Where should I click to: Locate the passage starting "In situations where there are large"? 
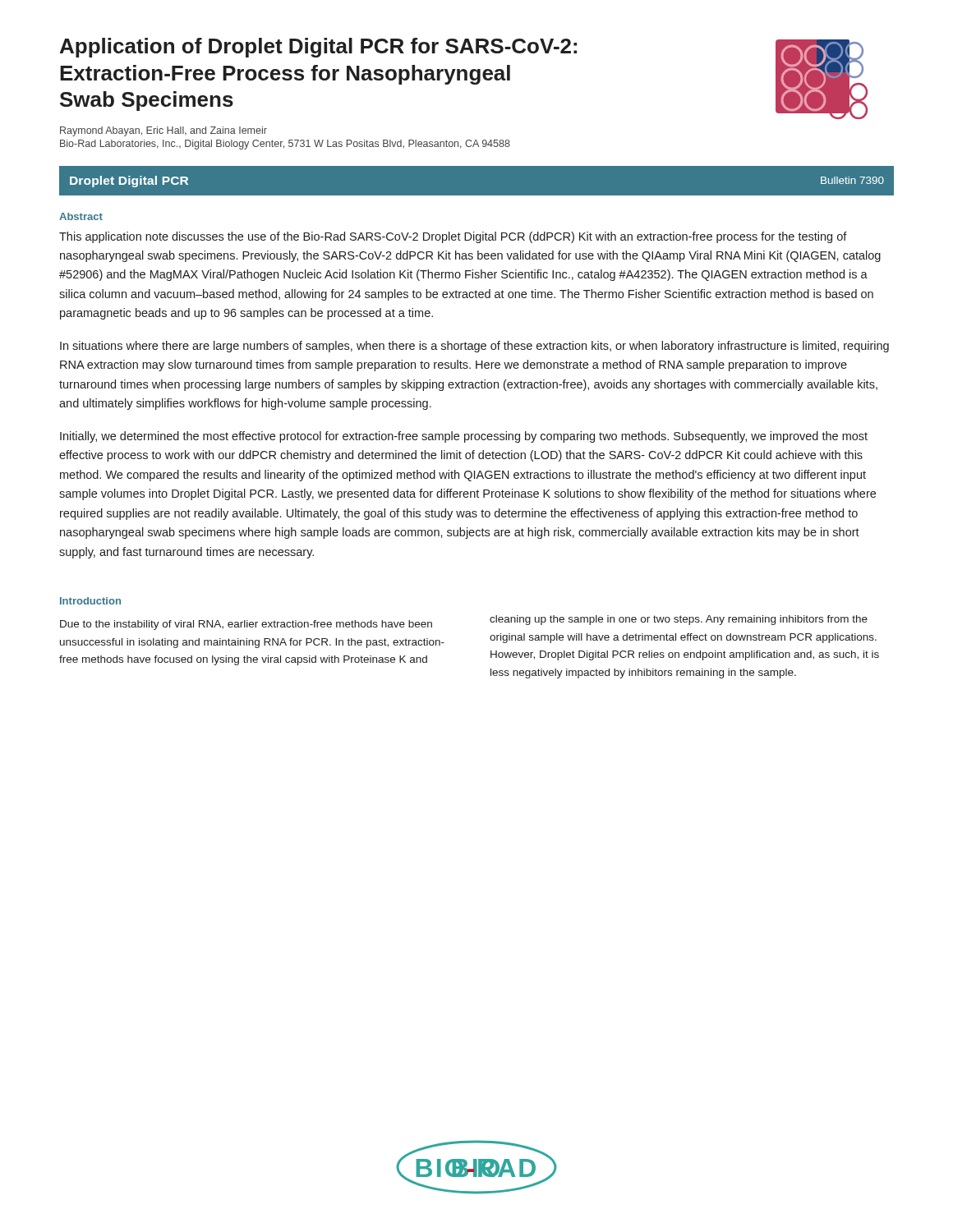474,375
